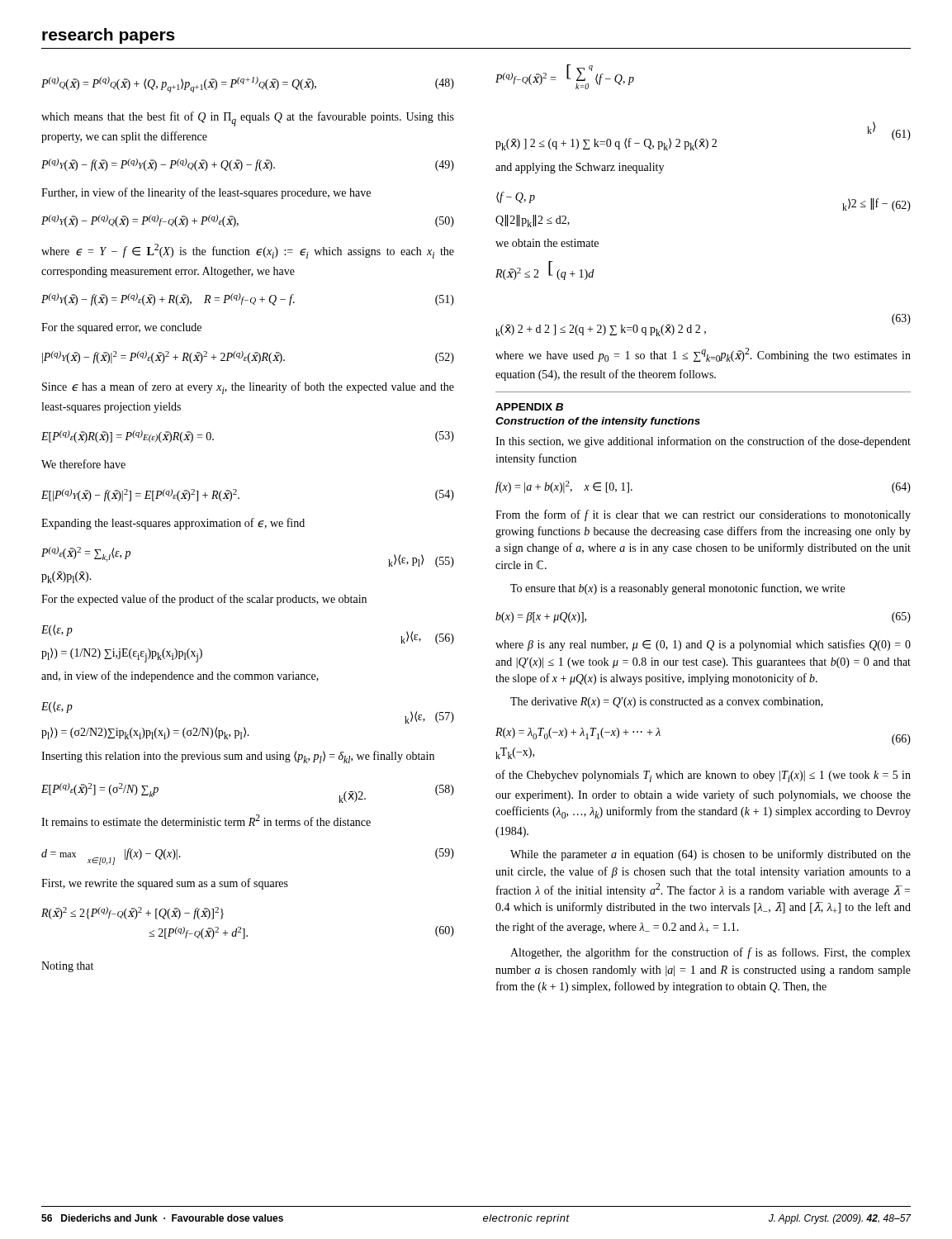952x1239 pixels.
Task: Where is the passage that starts "where ϵ = Y −"?
Action: point(248,260)
